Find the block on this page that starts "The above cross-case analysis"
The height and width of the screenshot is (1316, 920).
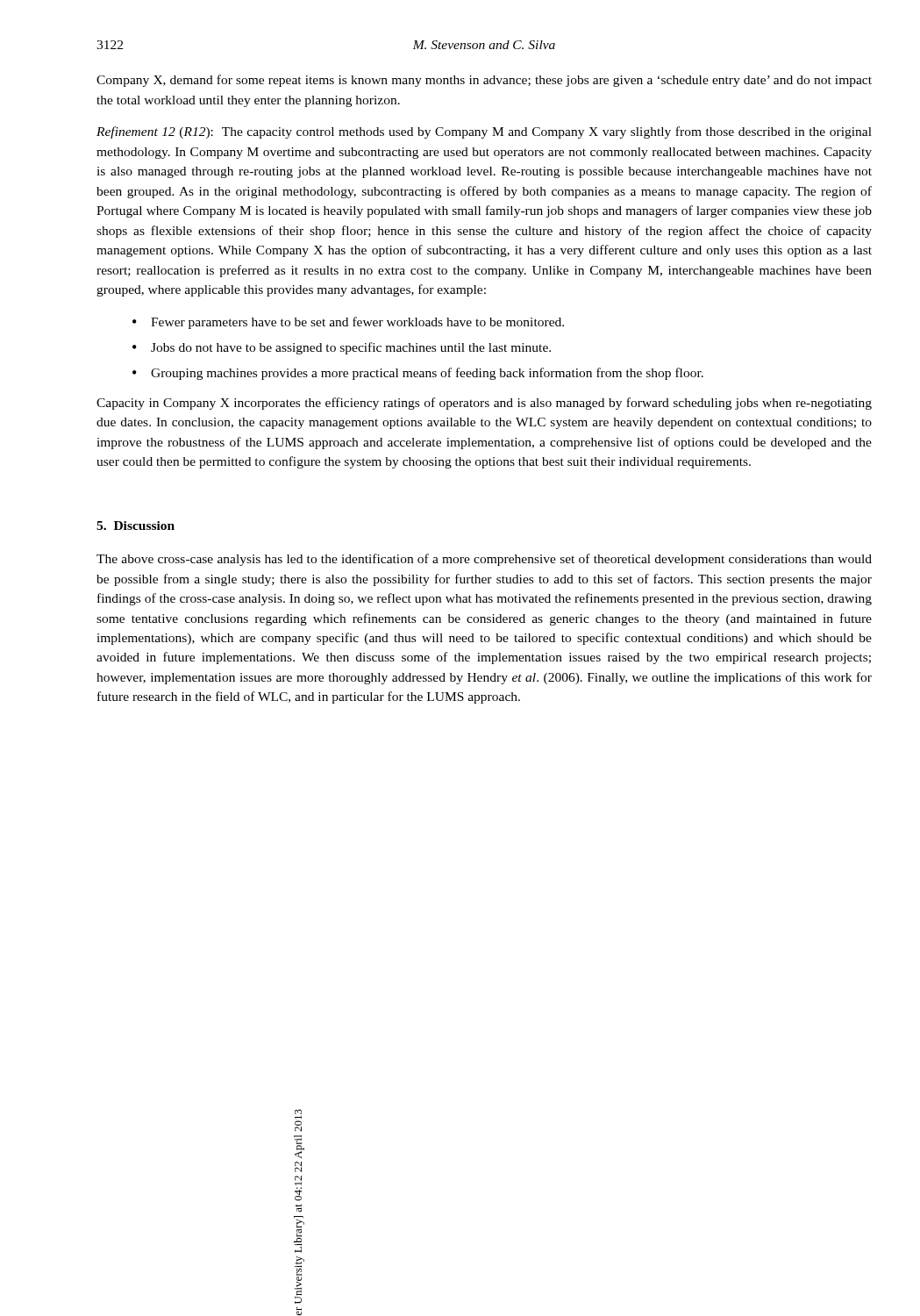click(484, 628)
